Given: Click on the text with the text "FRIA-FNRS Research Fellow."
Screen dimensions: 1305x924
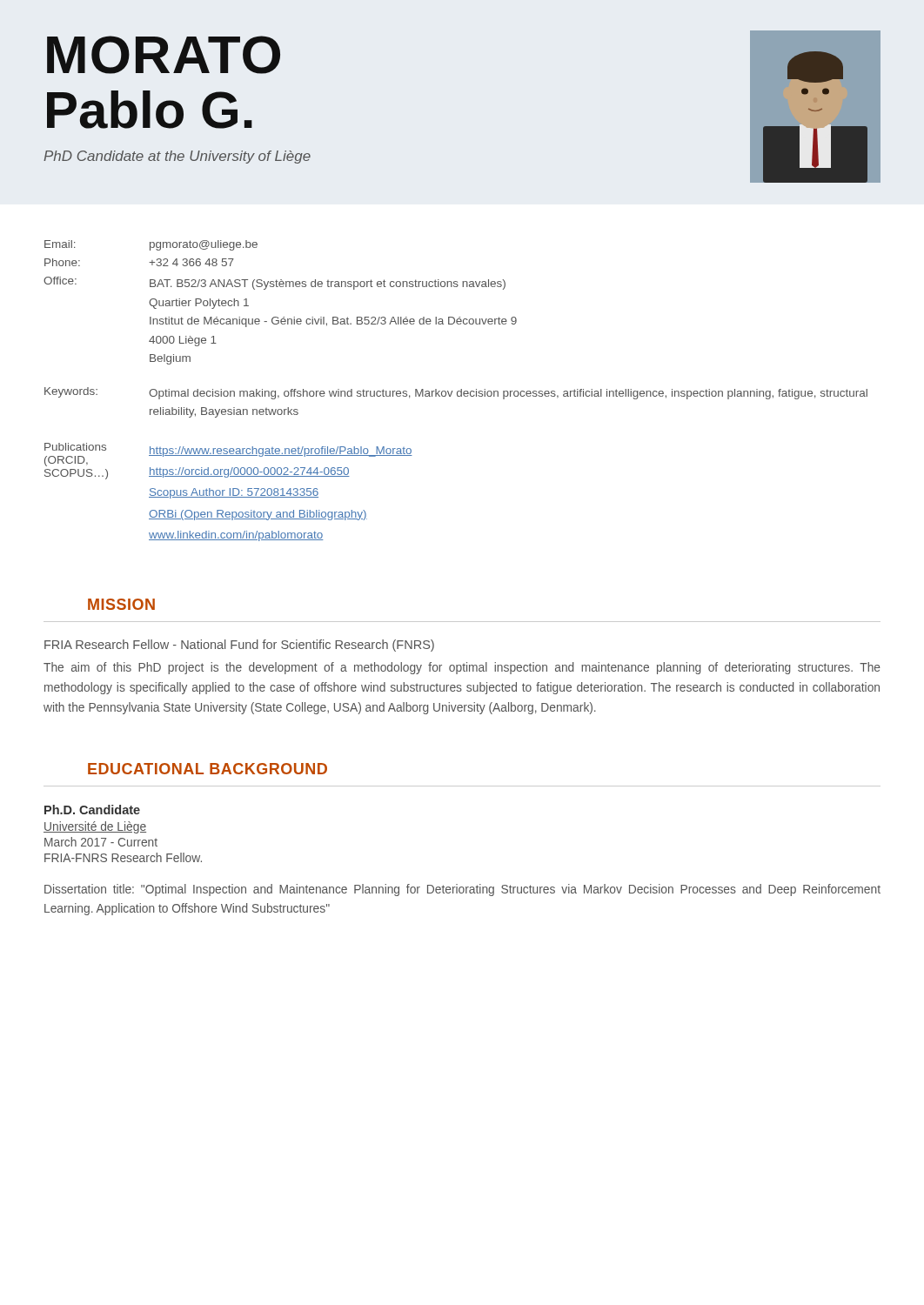Looking at the screenshot, I should 123,858.
